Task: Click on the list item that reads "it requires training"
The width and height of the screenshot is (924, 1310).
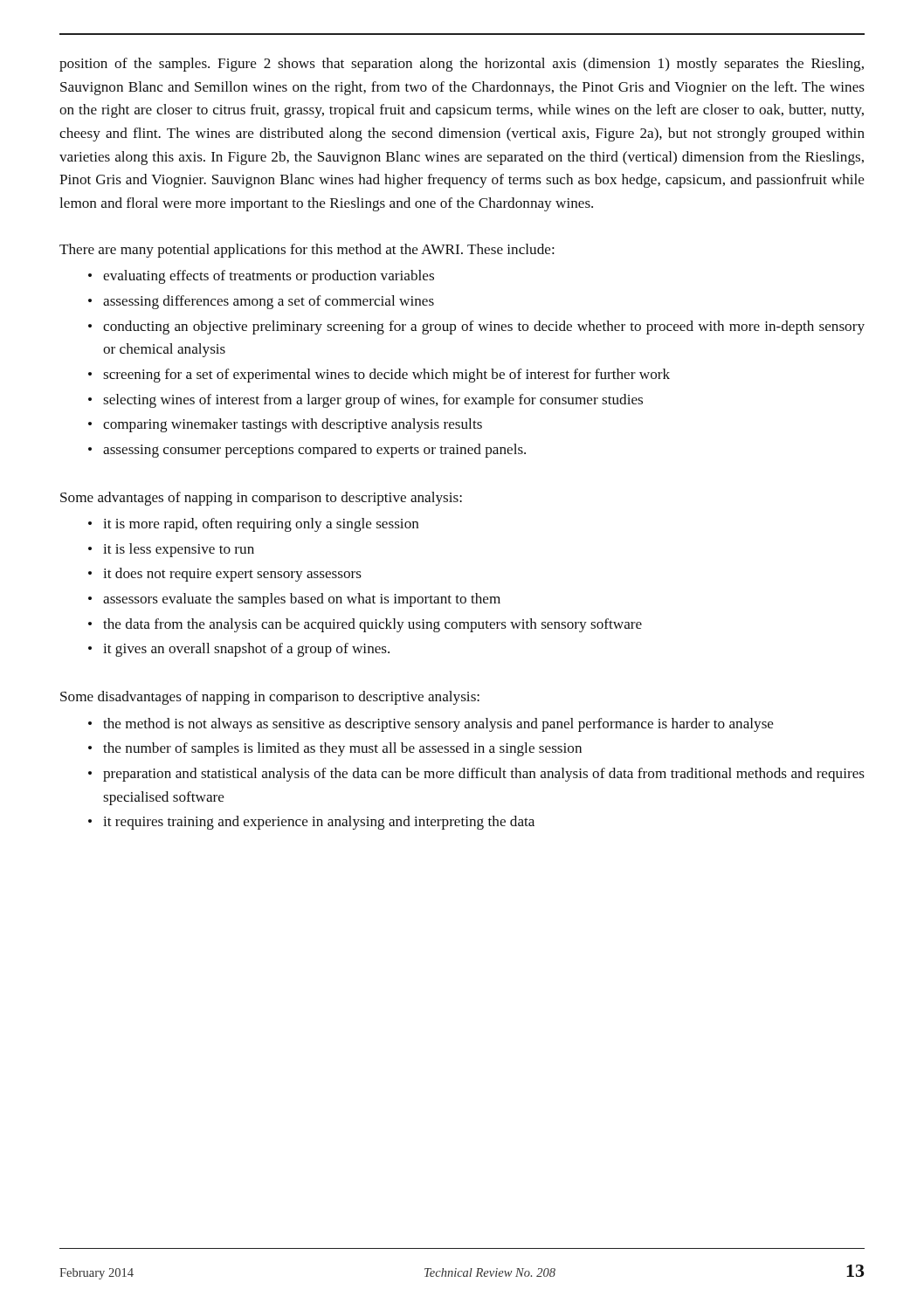Action: pos(319,822)
